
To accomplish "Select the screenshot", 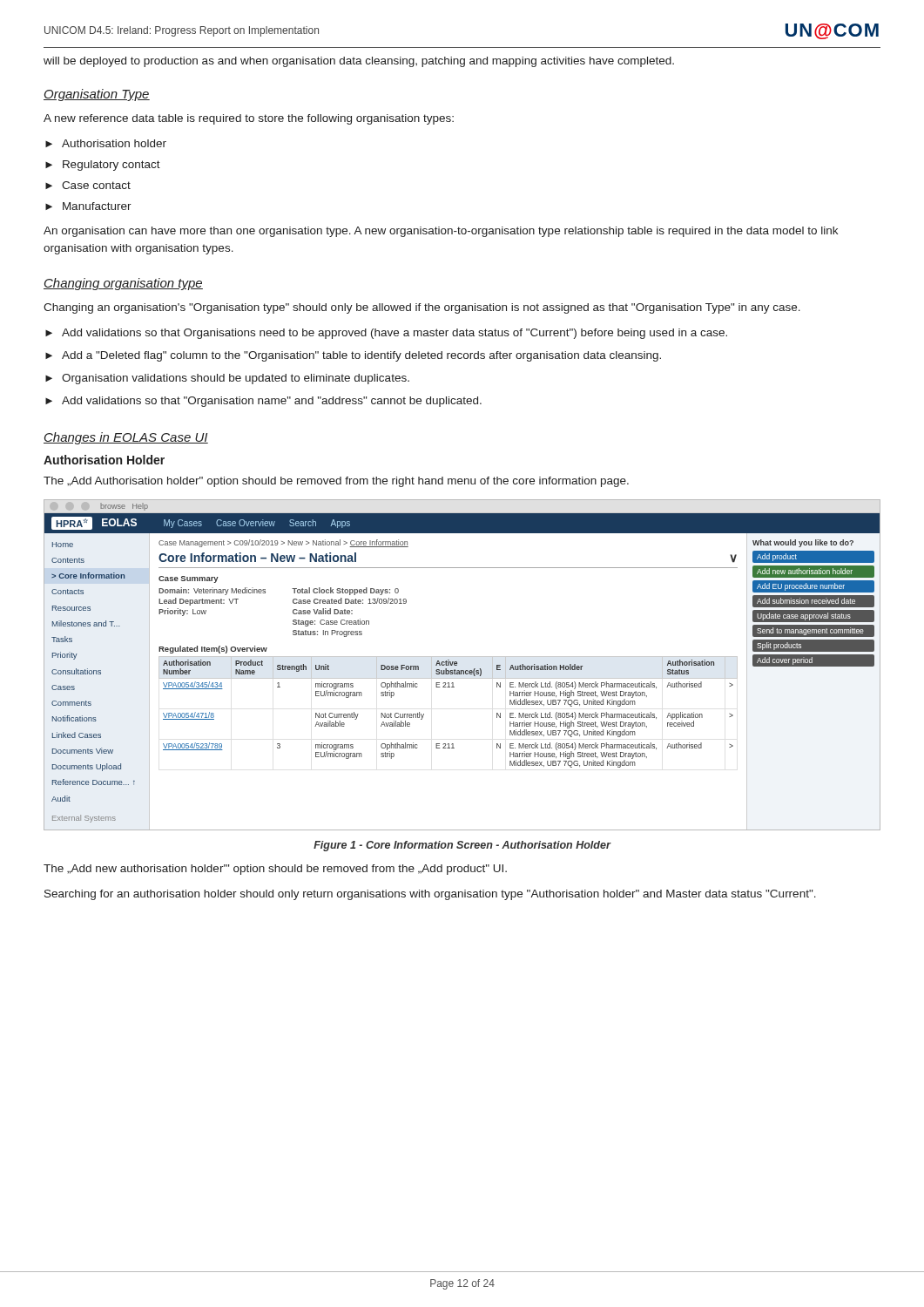I will [462, 665].
